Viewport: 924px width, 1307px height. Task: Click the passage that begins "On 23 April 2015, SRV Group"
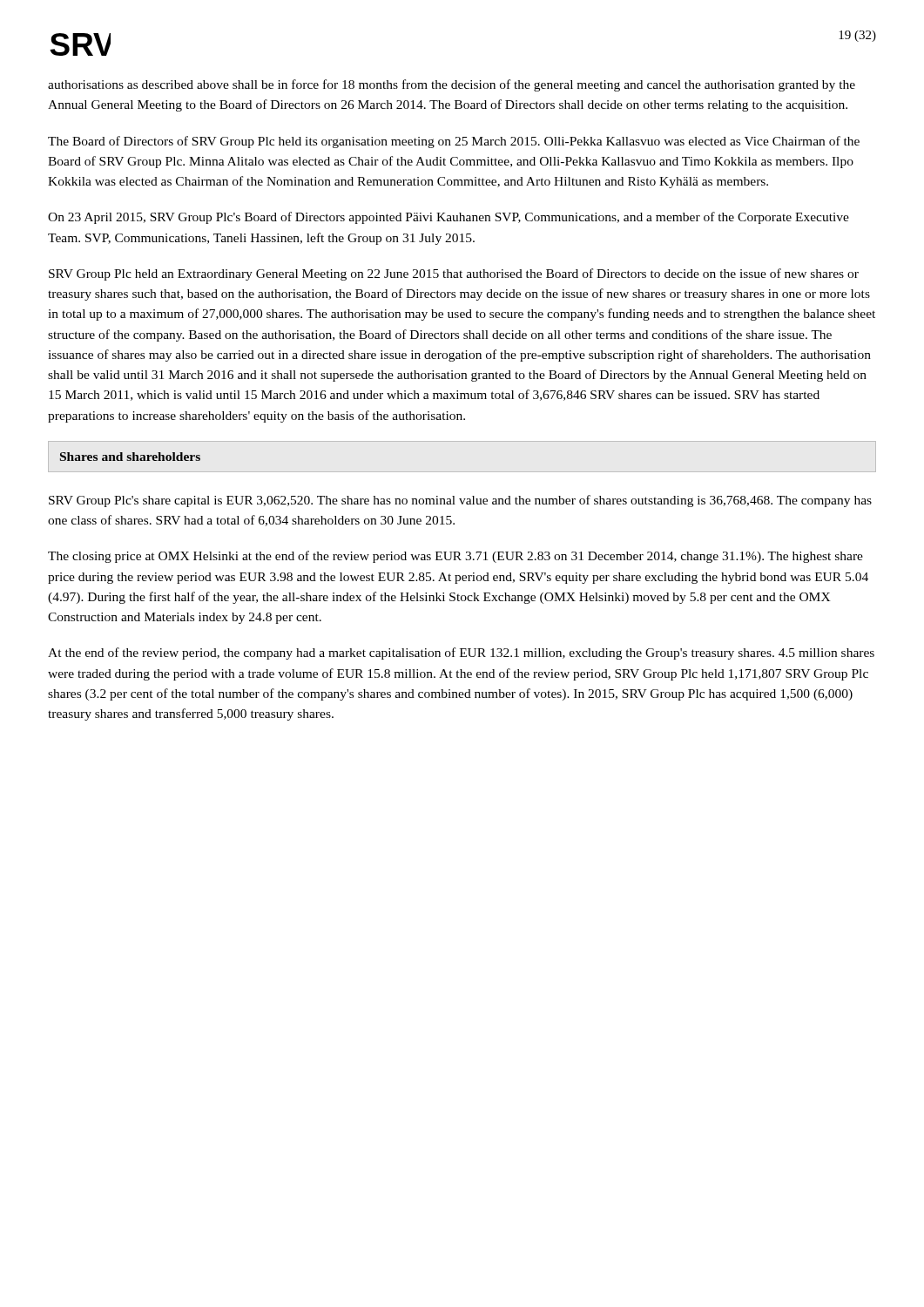click(448, 227)
